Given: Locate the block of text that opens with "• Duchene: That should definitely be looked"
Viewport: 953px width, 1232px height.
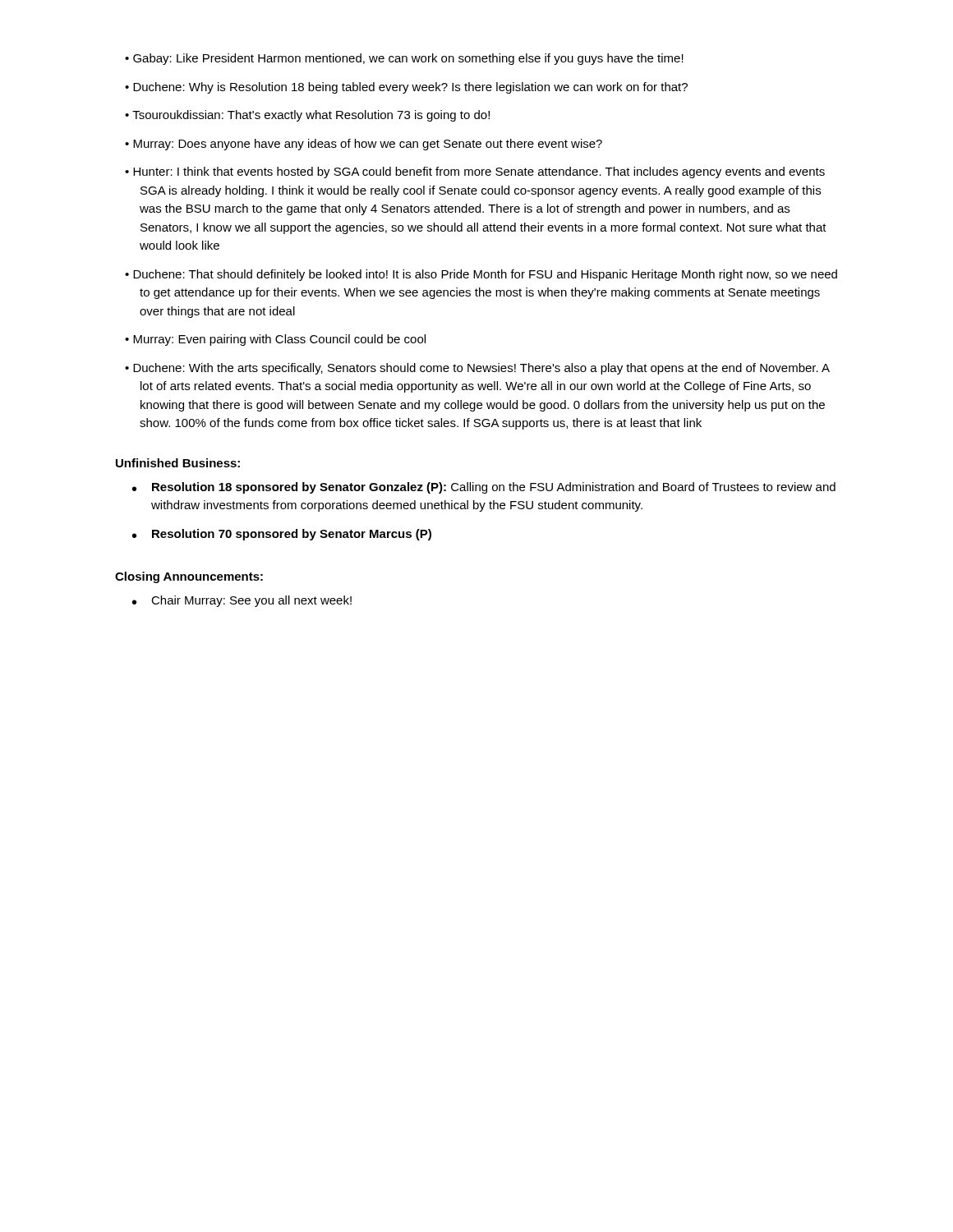Looking at the screenshot, I should (x=481, y=292).
